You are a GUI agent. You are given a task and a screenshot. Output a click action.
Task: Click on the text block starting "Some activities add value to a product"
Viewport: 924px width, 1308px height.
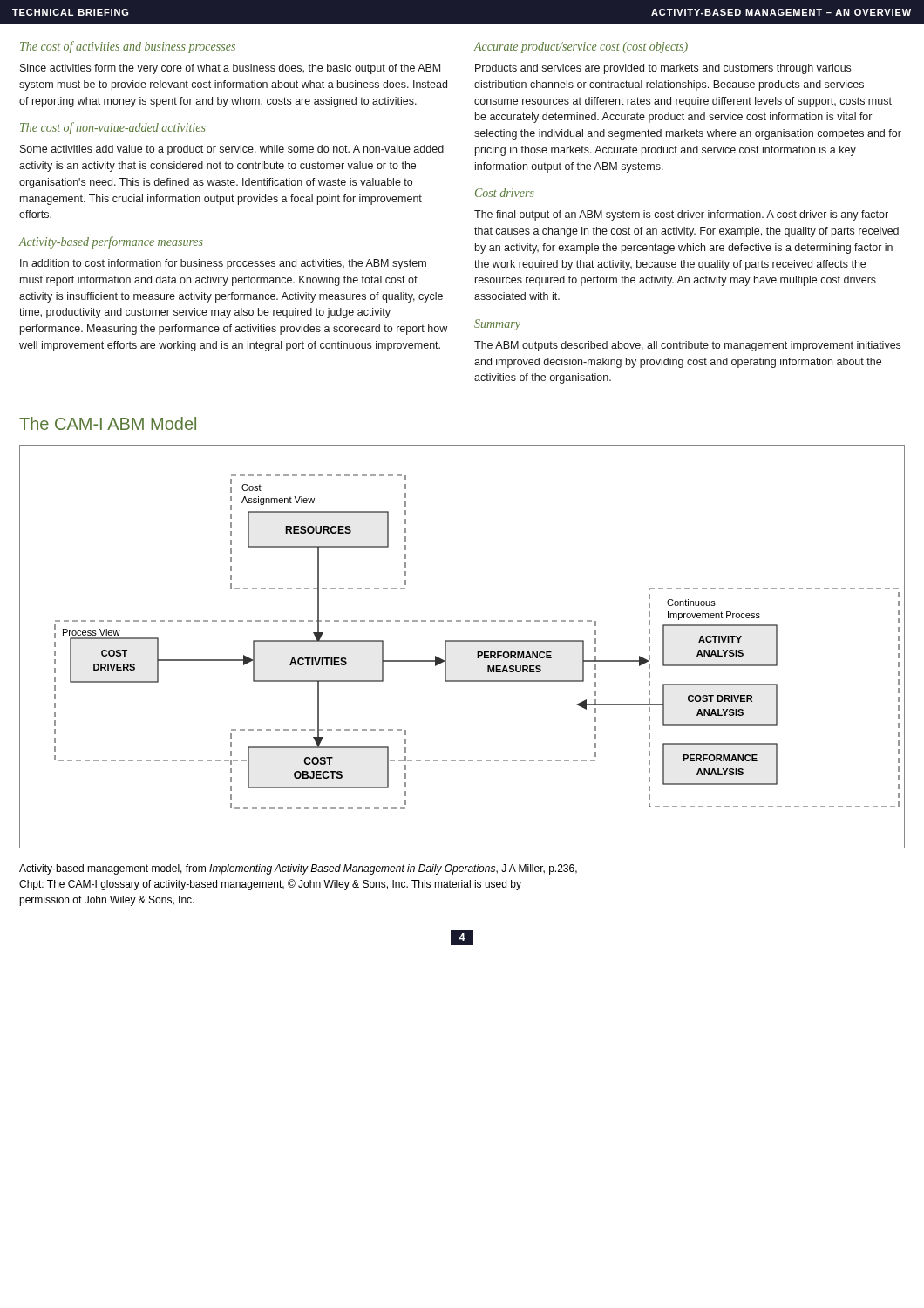[x=235, y=182]
